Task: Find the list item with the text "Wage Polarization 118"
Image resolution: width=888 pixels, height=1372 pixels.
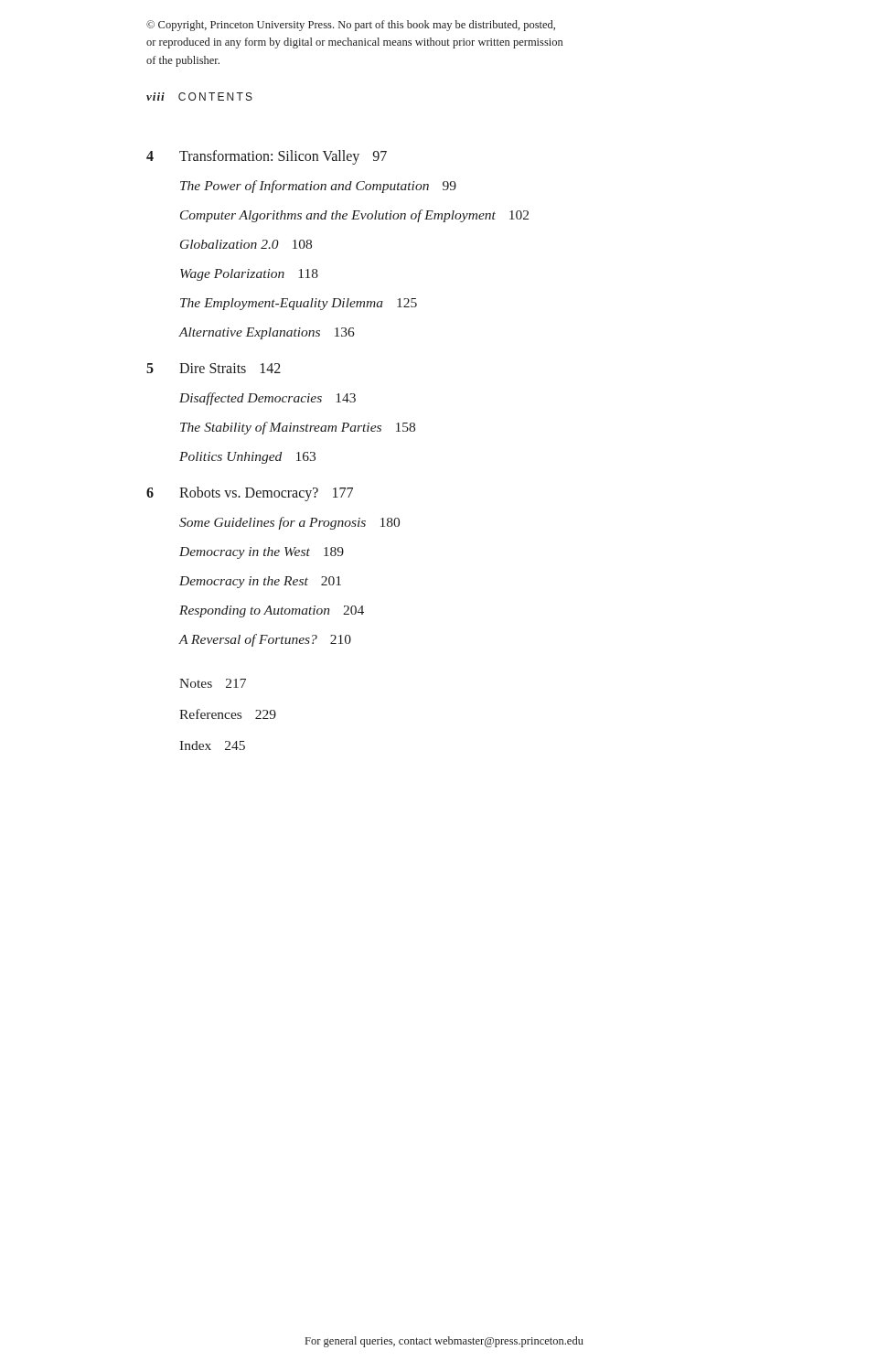Action: pos(249,273)
